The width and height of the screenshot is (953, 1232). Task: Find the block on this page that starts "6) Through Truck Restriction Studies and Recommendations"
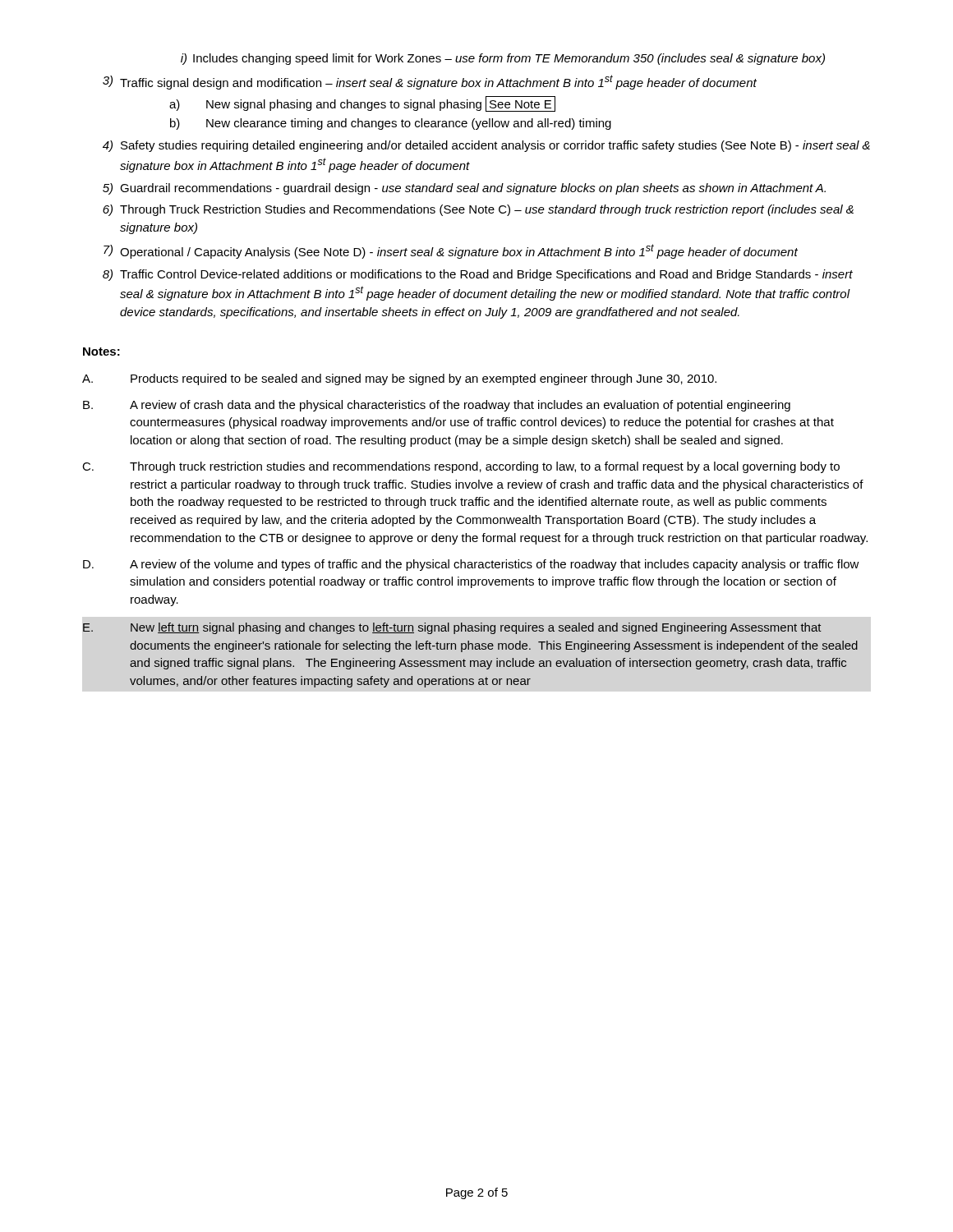coord(476,218)
